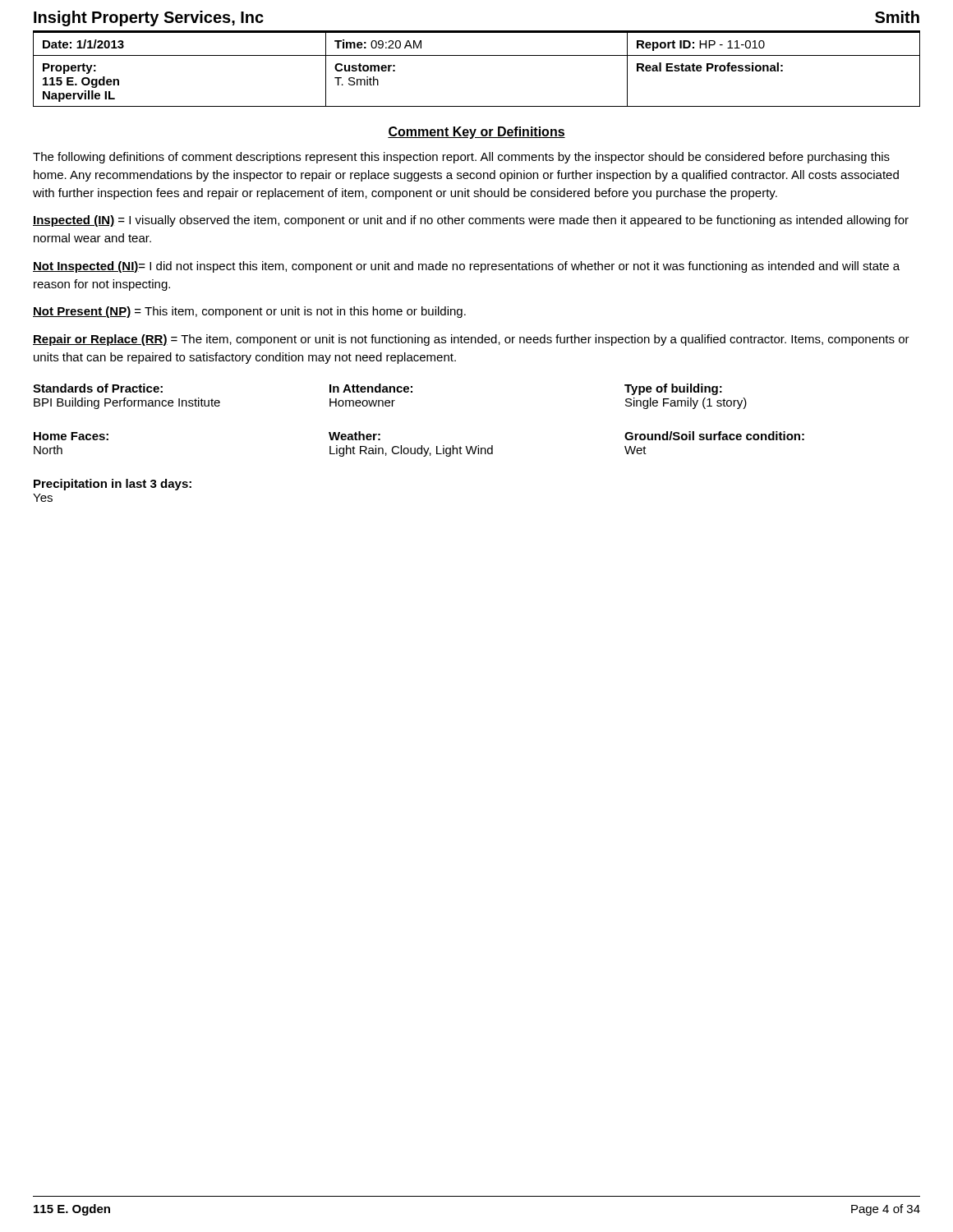Image resolution: width=953 pixels, height=1232 pixels.
Task: Point to "Weather: Light Rain, Cloudy, Light Wind"
Action: tap(476, 442)
